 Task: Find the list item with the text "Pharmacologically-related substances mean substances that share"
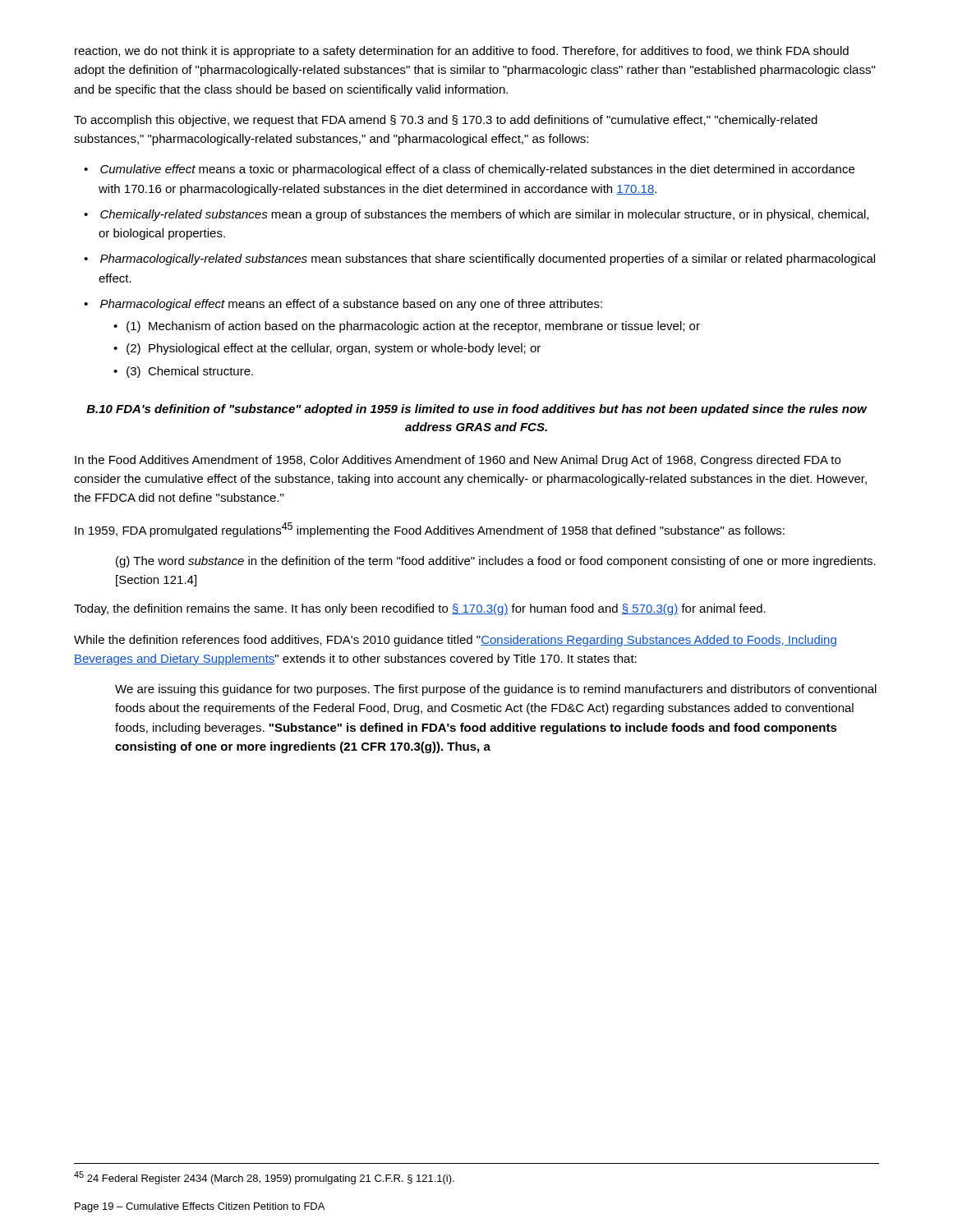486,268
